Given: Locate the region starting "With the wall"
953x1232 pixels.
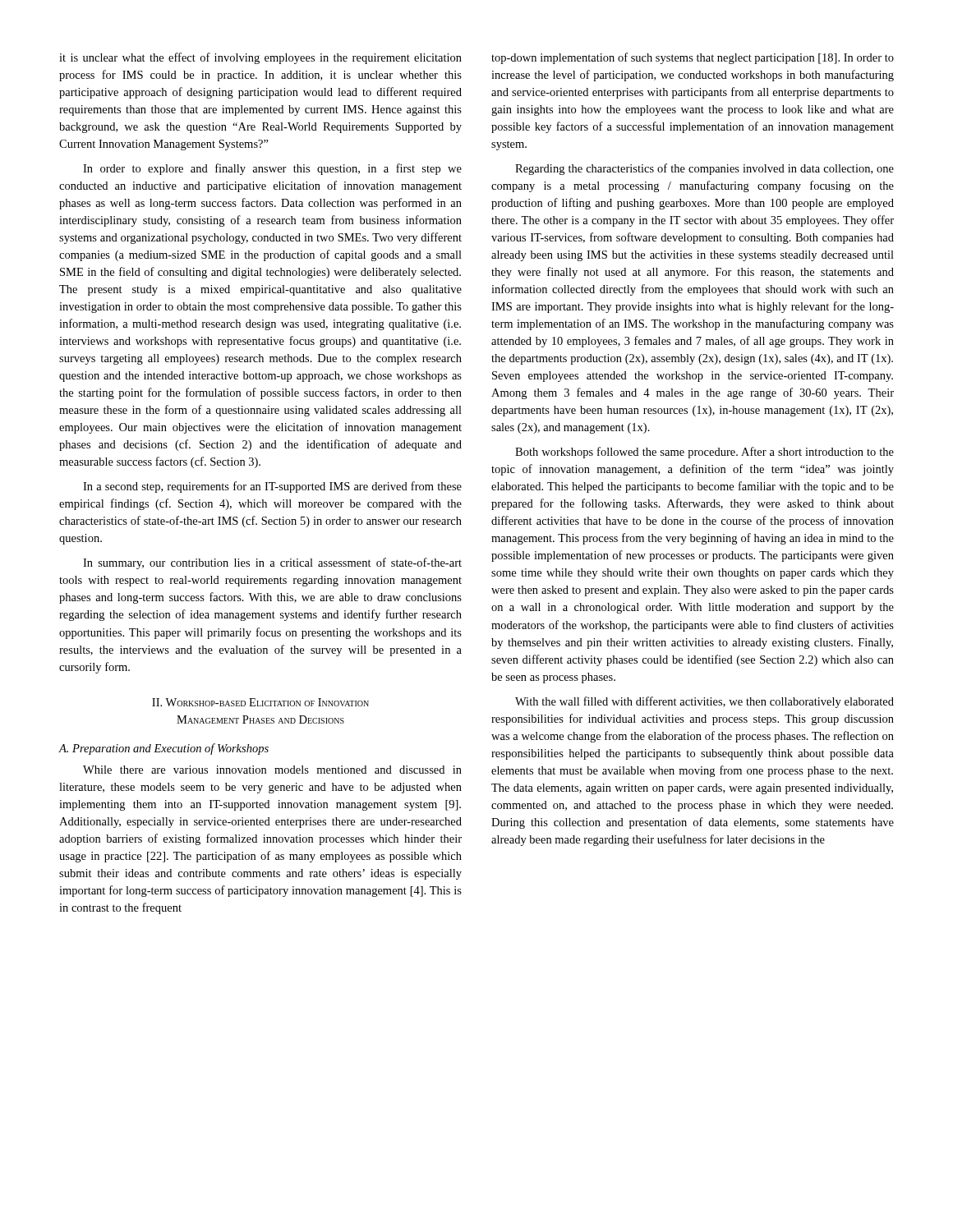Looking at the screenshot, I should (693, 771).
